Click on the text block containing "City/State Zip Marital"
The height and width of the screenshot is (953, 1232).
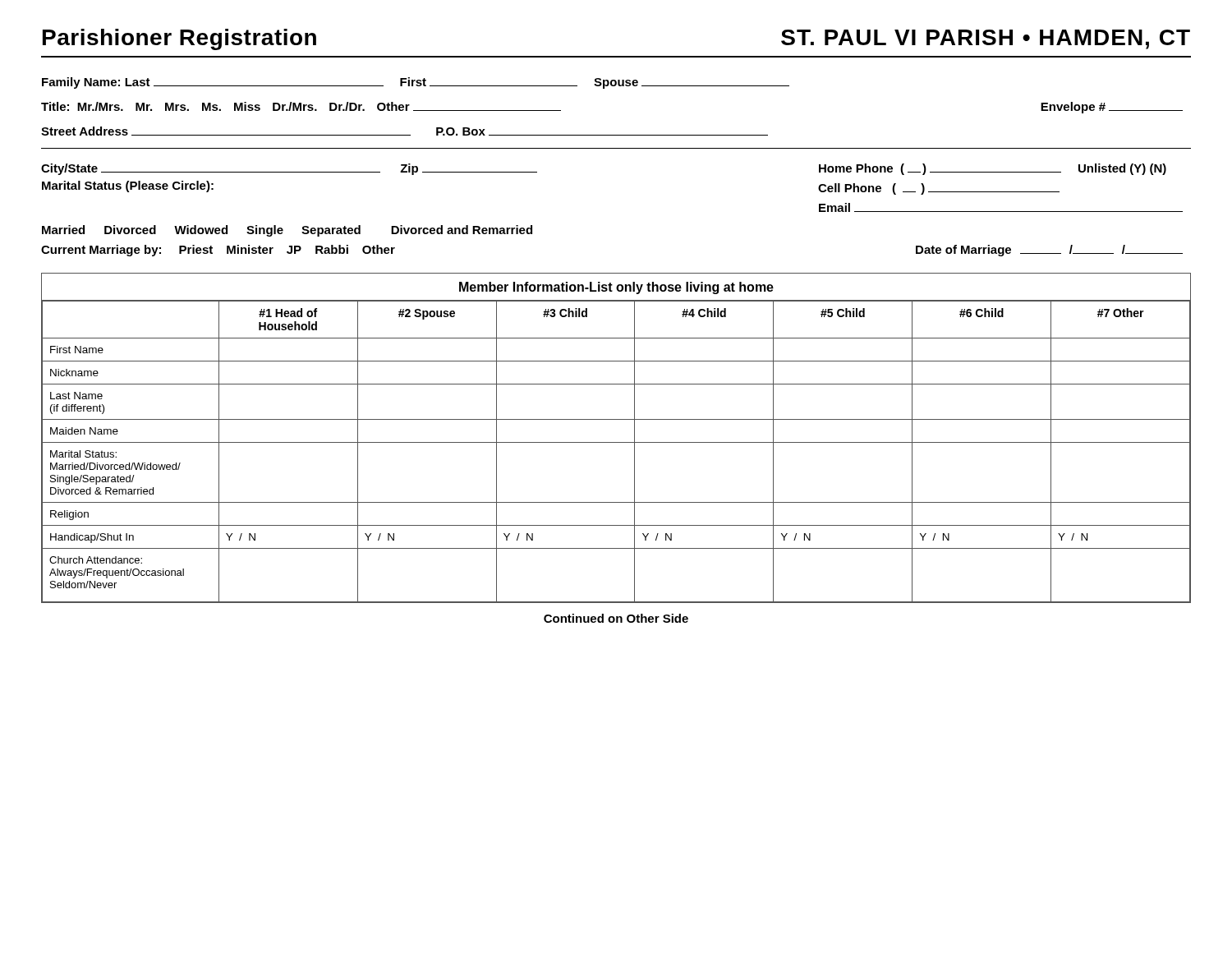60,169
